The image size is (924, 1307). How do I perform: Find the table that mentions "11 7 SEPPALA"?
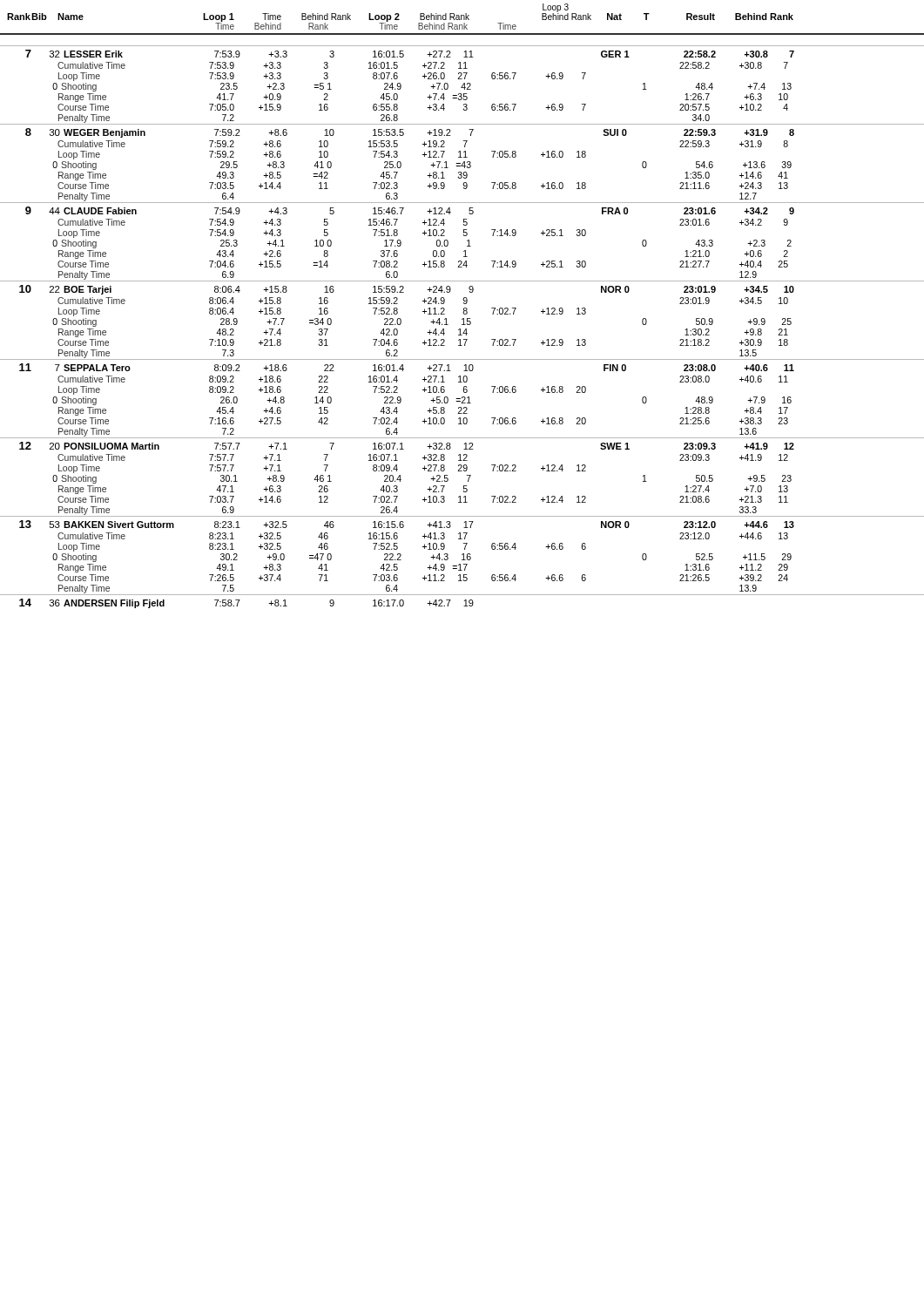click(x=462, y=398)
